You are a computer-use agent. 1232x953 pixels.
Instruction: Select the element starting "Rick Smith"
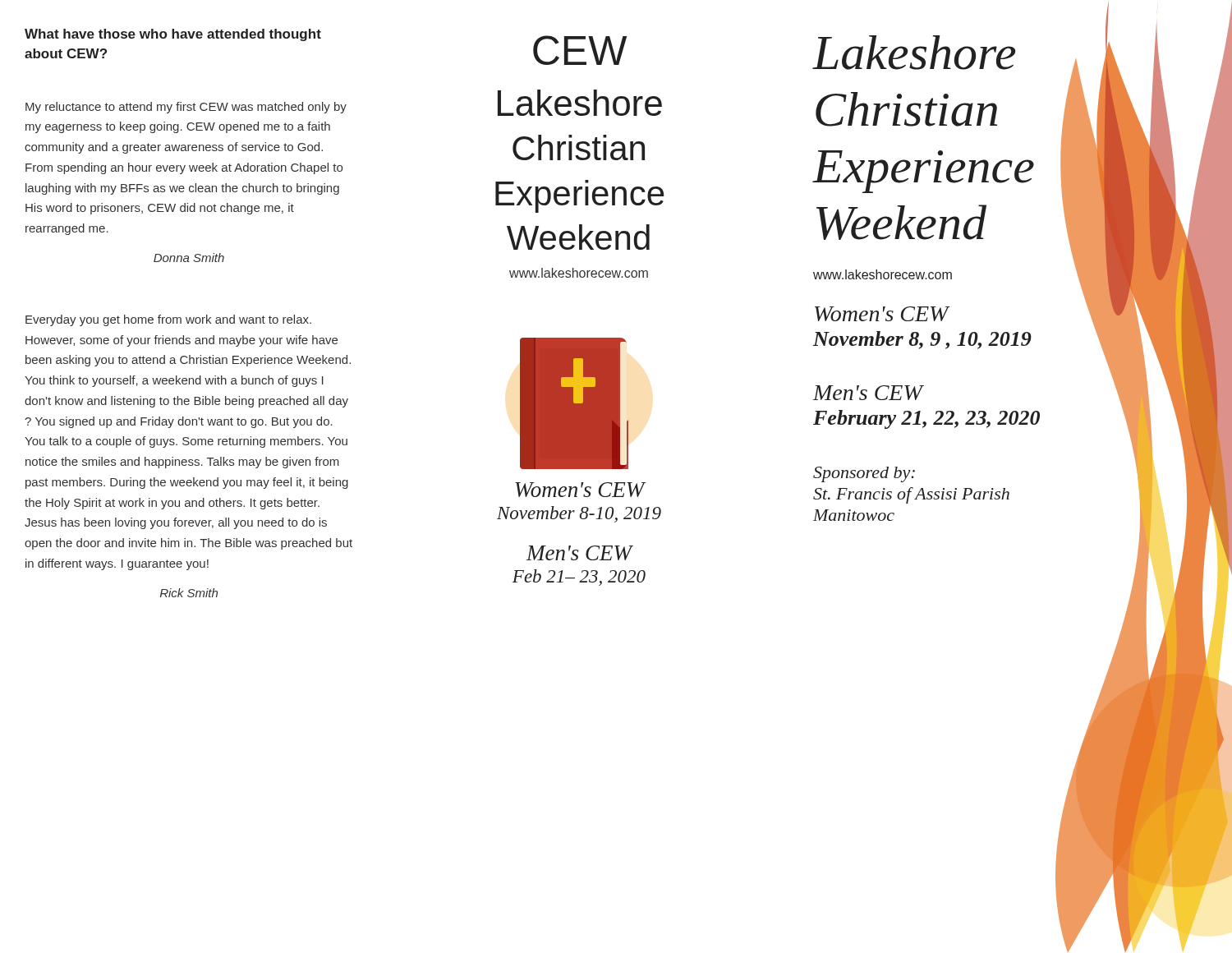(189, 592)
